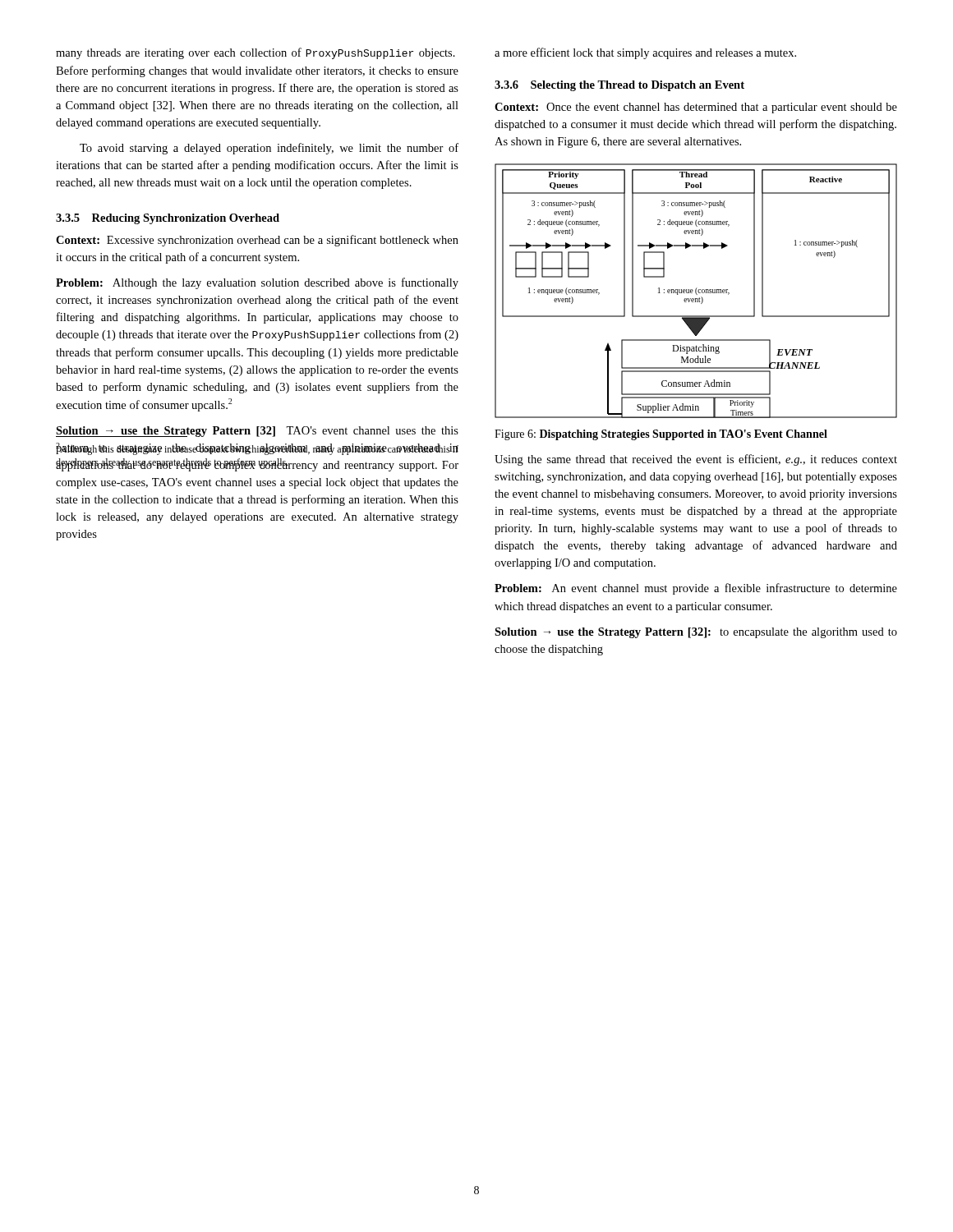Where is the passage that starts "many threads are iterating over each collection of"?
Image resolution: width=953 pixels, height=1232 pixels.
(x=257, y=88)
